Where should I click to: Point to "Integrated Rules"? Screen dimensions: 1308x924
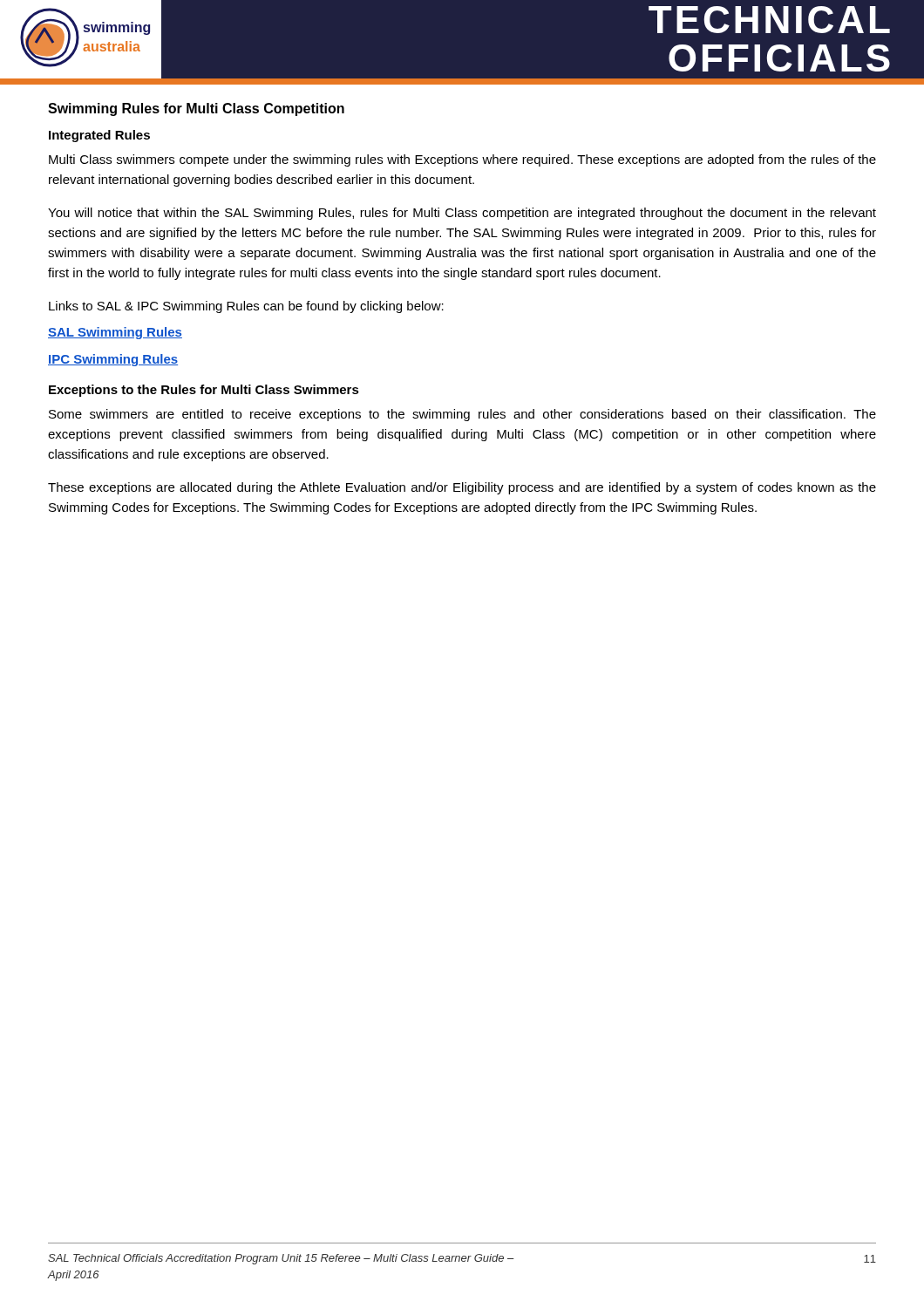(99, 135)
